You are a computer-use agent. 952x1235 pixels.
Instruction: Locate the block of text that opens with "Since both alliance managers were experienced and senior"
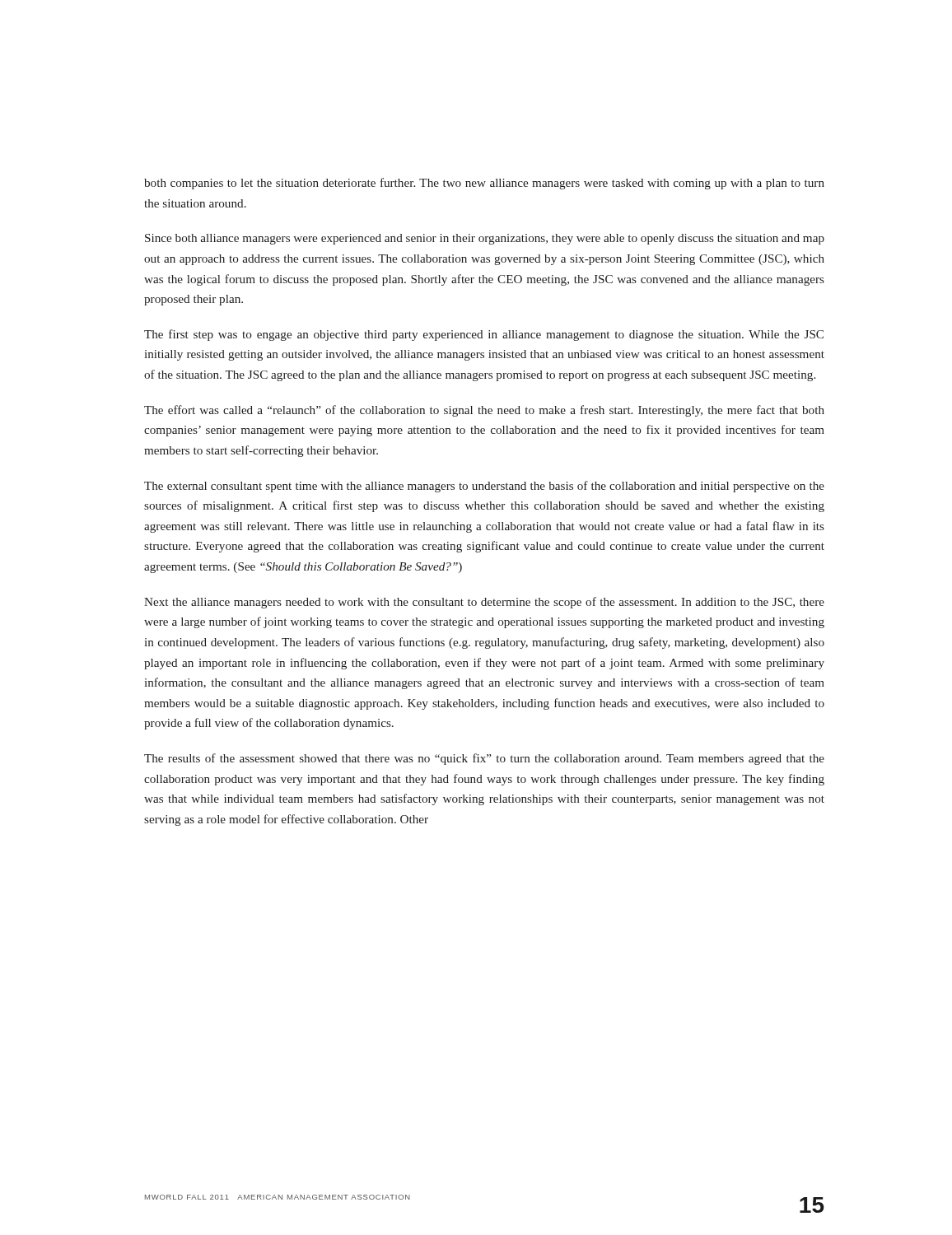484,268
